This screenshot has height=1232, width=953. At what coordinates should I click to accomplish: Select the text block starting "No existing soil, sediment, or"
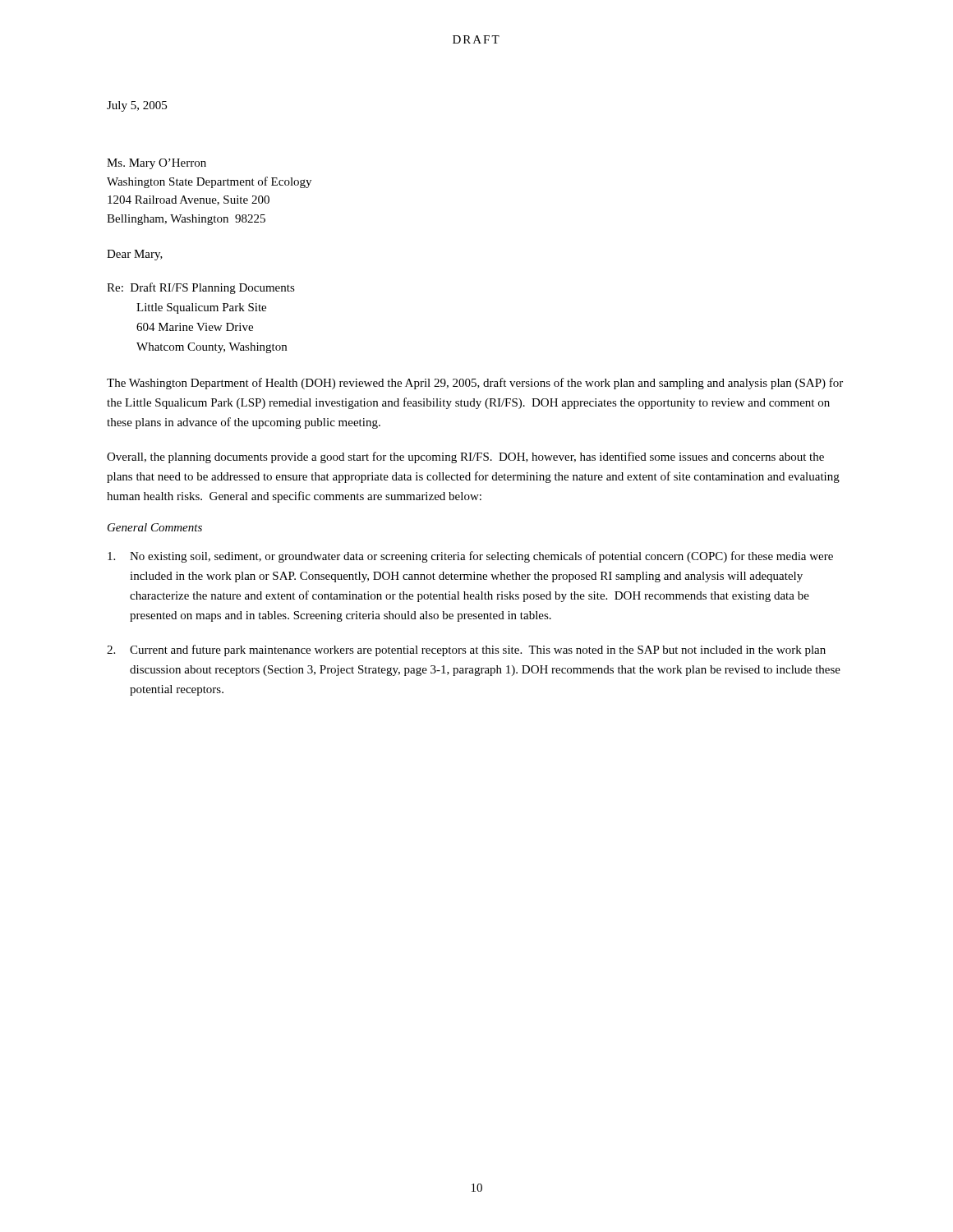476,586
